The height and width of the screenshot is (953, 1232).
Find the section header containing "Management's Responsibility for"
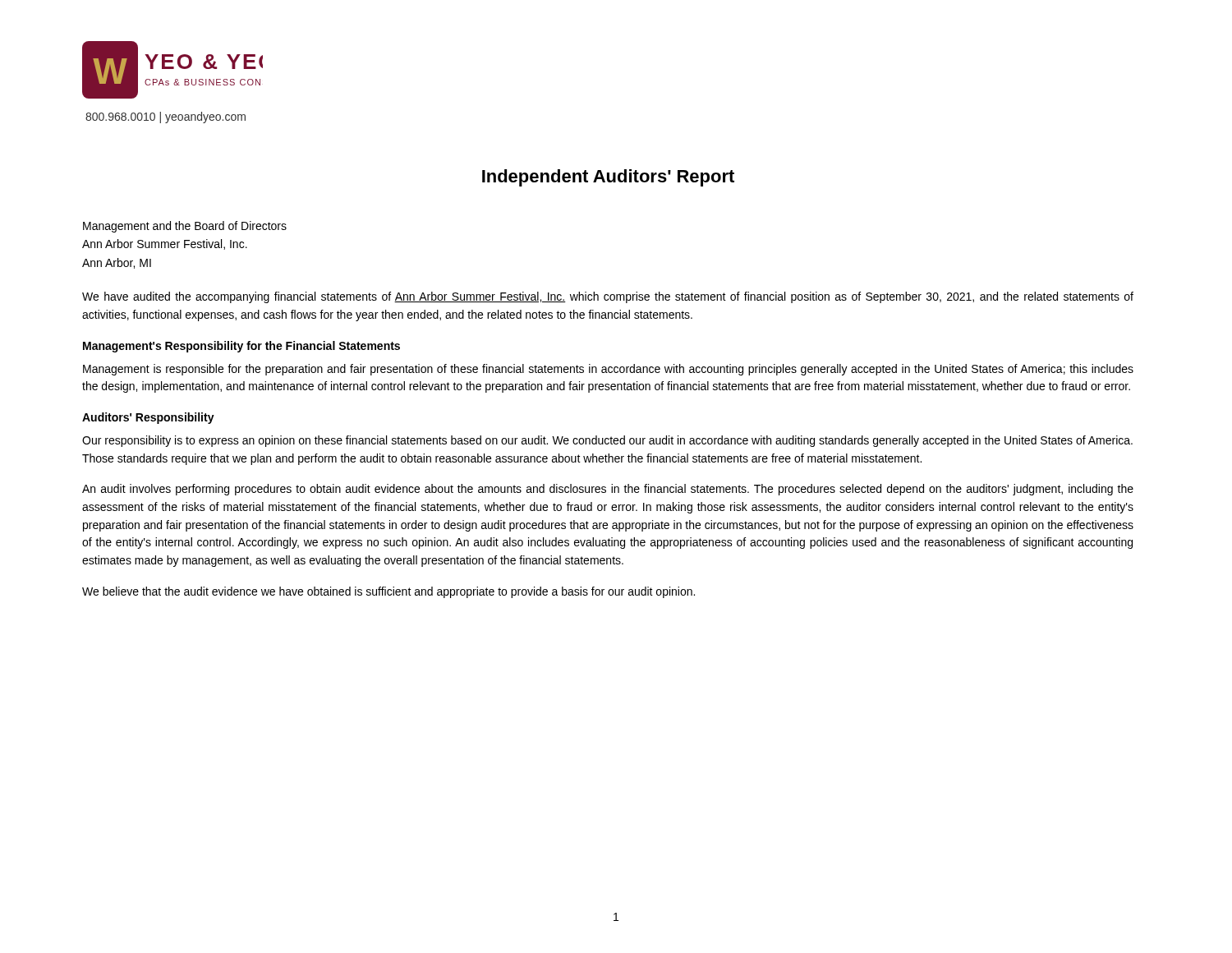[x=241, y=345]
